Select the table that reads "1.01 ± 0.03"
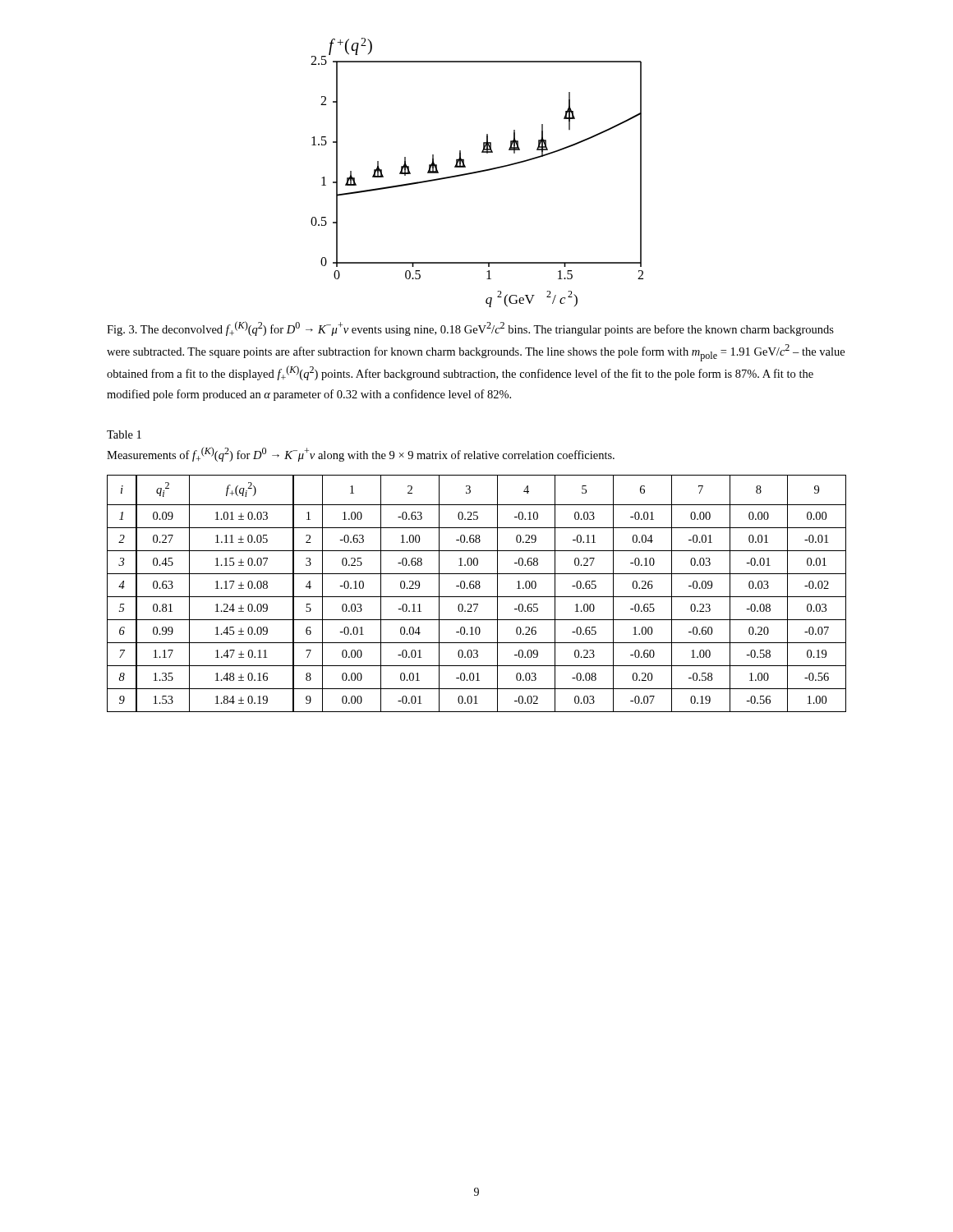953x1232 pixels. pos(476,593)
